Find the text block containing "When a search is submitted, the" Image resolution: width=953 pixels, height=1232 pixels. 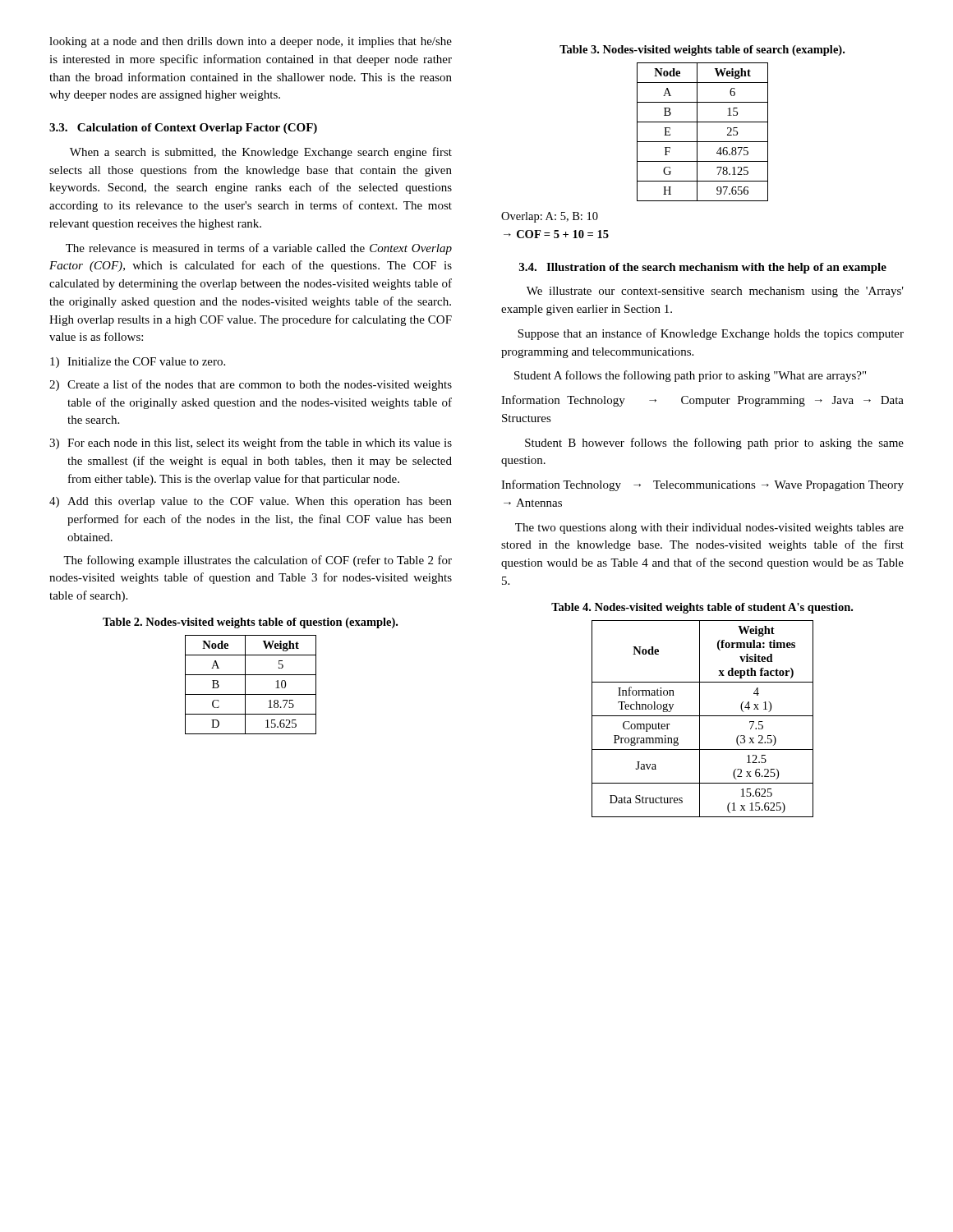[251, 245]
